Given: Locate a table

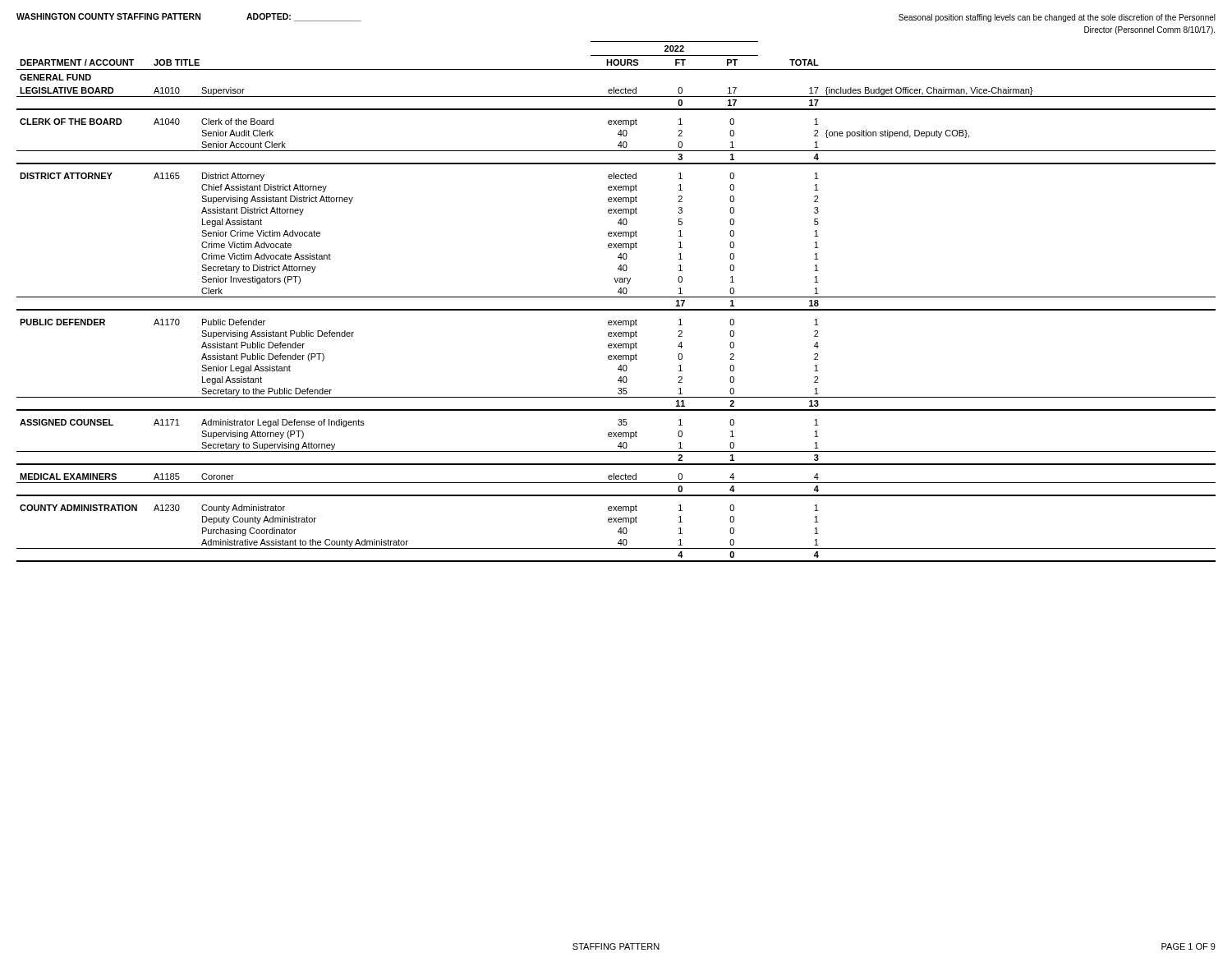Looking at the screenshot, I should (x=616, y=302).
